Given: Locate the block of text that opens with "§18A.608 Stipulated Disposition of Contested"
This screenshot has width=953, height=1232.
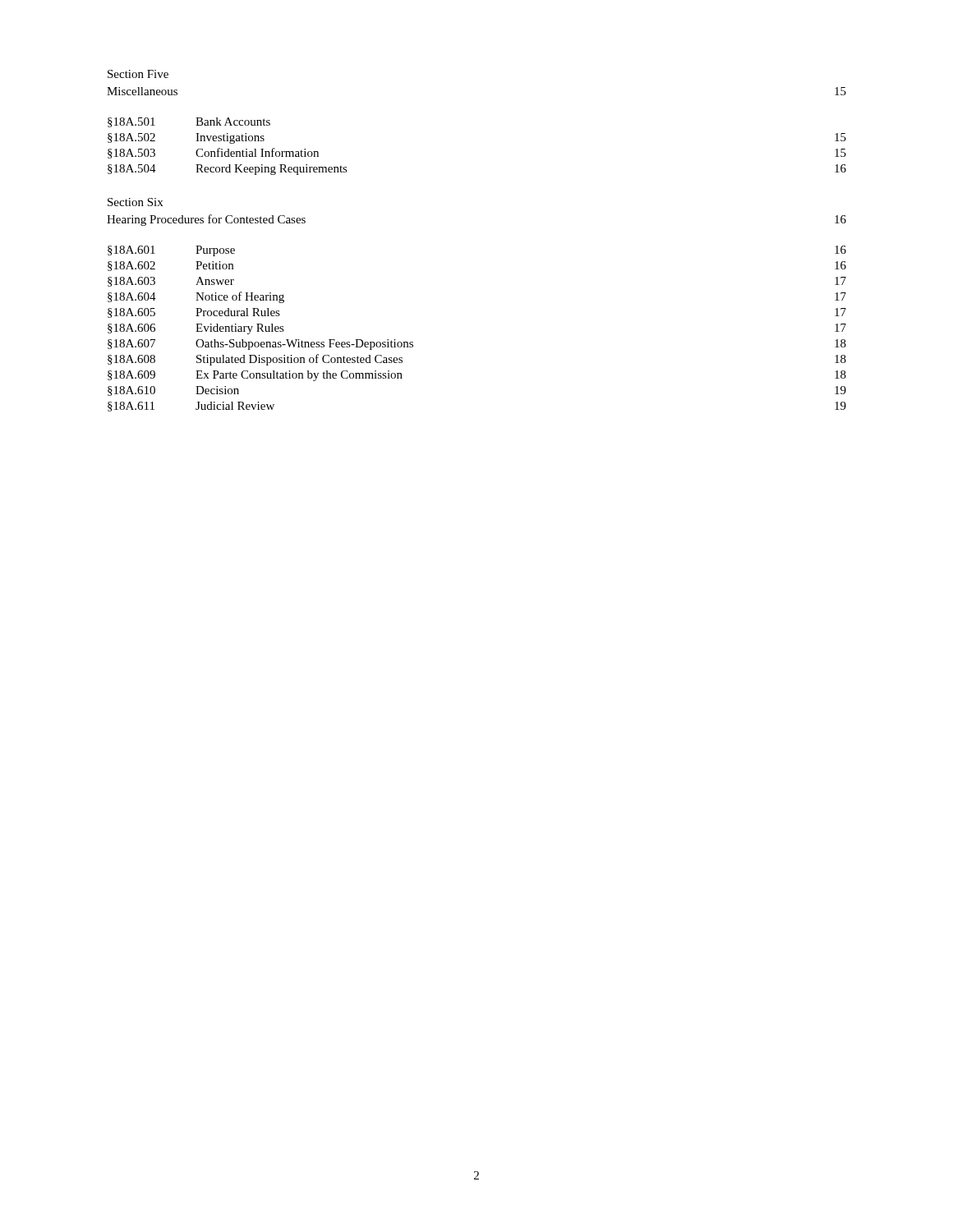Looking at the screenshot, I should point(129,360).
